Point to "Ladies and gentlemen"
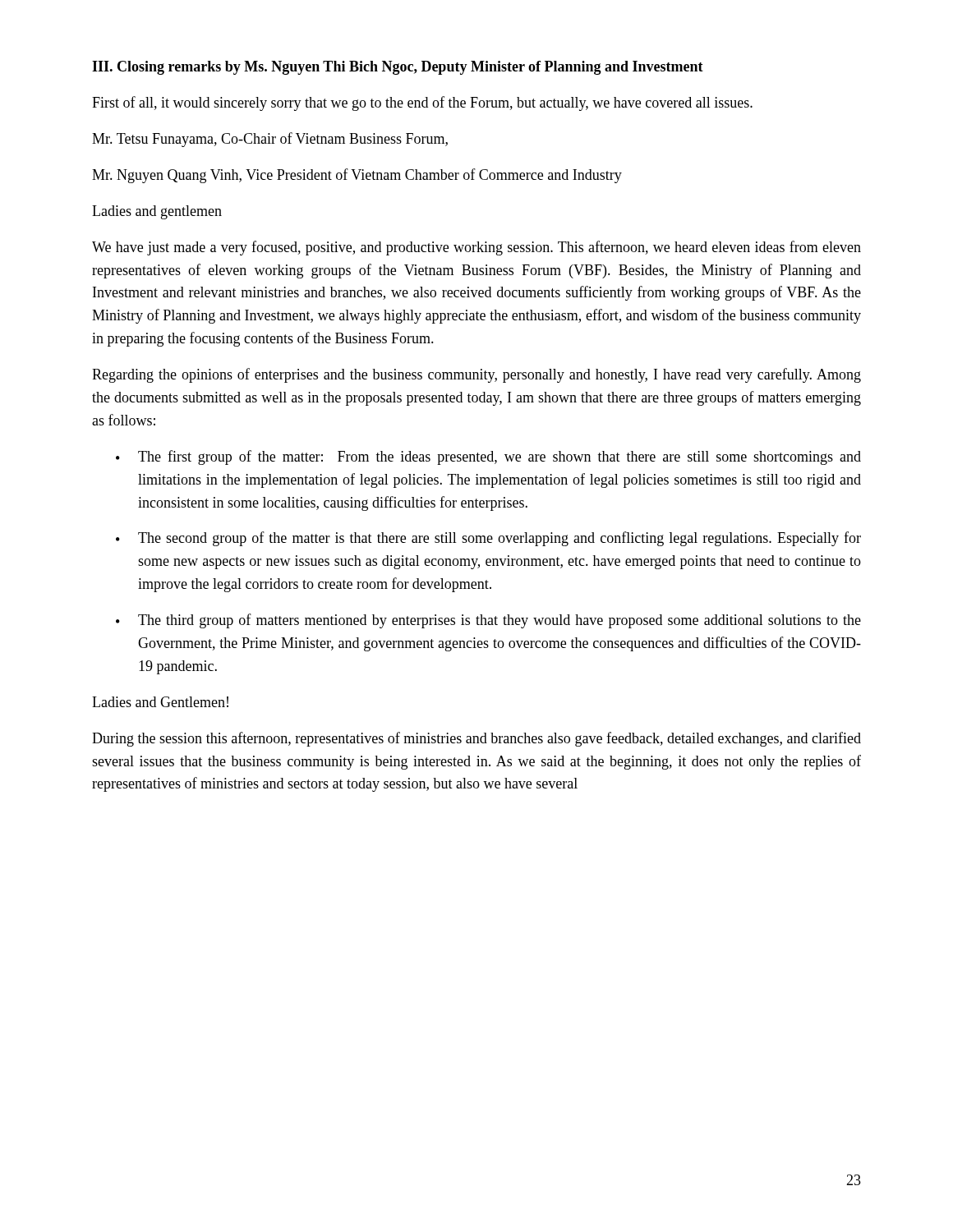953x1232 pixels. 157,211
